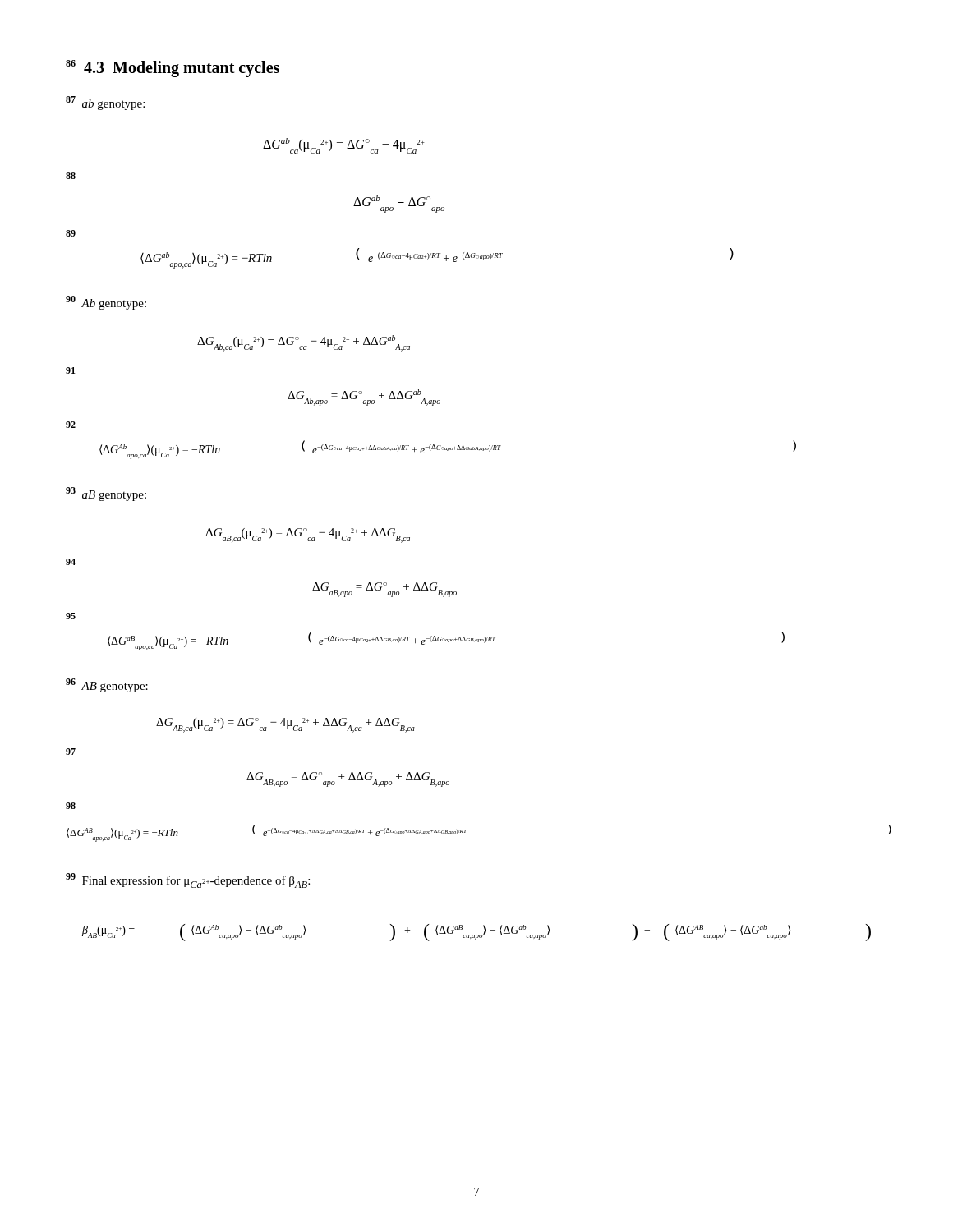953x1232 pixels.
Task: Select the text that says "96 AB genotype:"
Action: (x=107, y=684)
